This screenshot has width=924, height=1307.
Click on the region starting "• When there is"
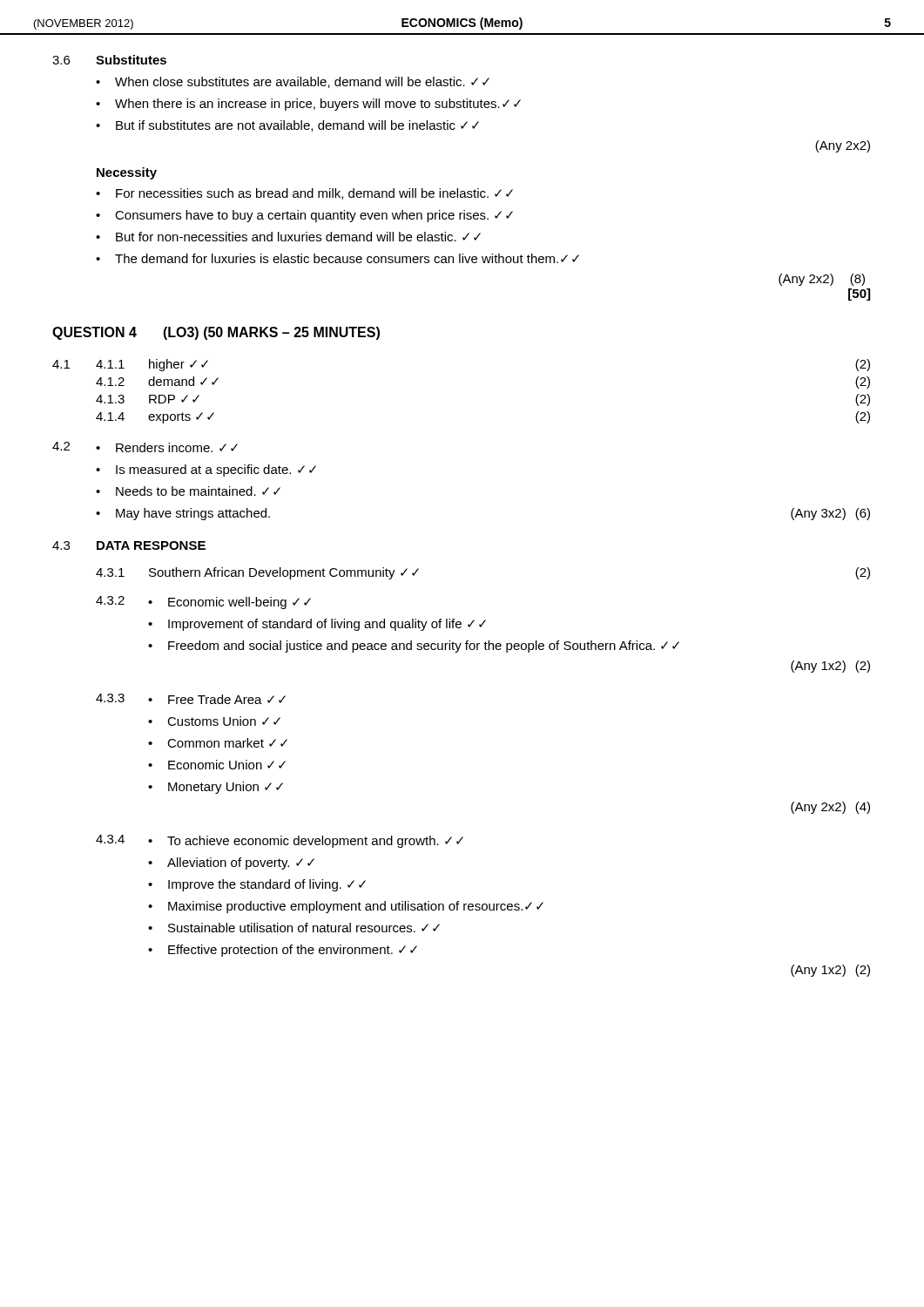483,103
